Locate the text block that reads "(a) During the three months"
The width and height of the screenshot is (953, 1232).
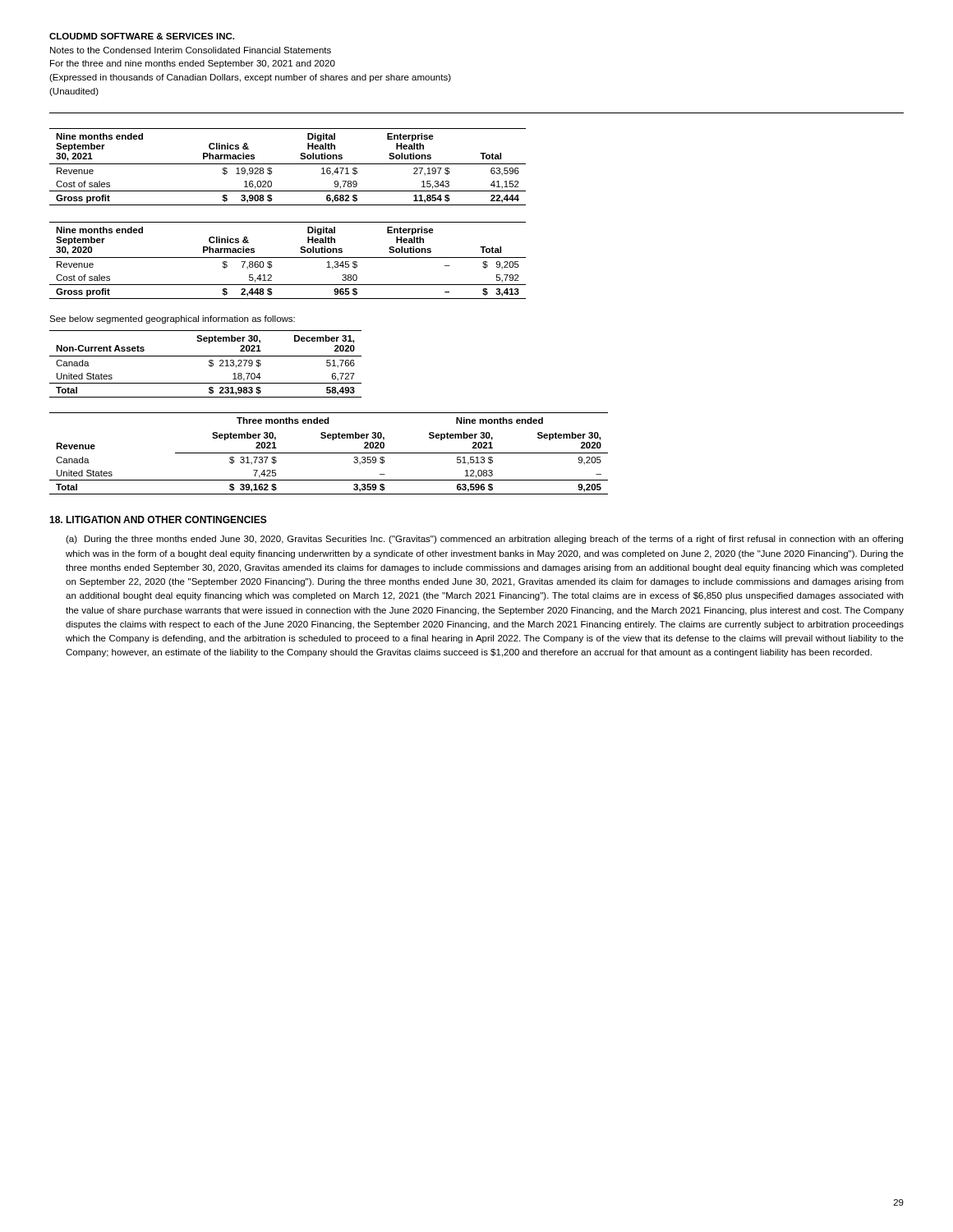pos(485,596)
